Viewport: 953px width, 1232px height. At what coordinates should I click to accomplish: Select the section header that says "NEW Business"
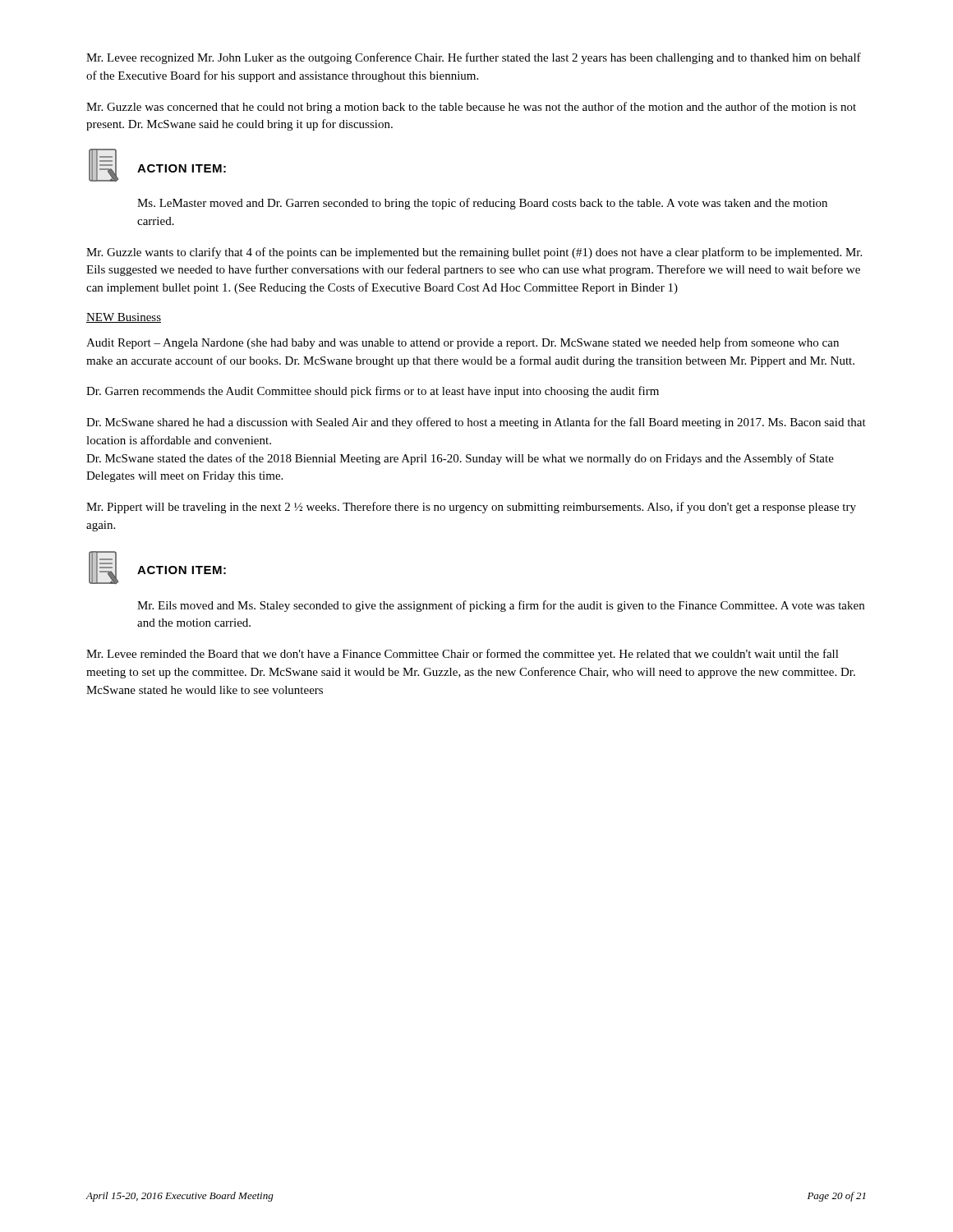(x=124, y=317)
